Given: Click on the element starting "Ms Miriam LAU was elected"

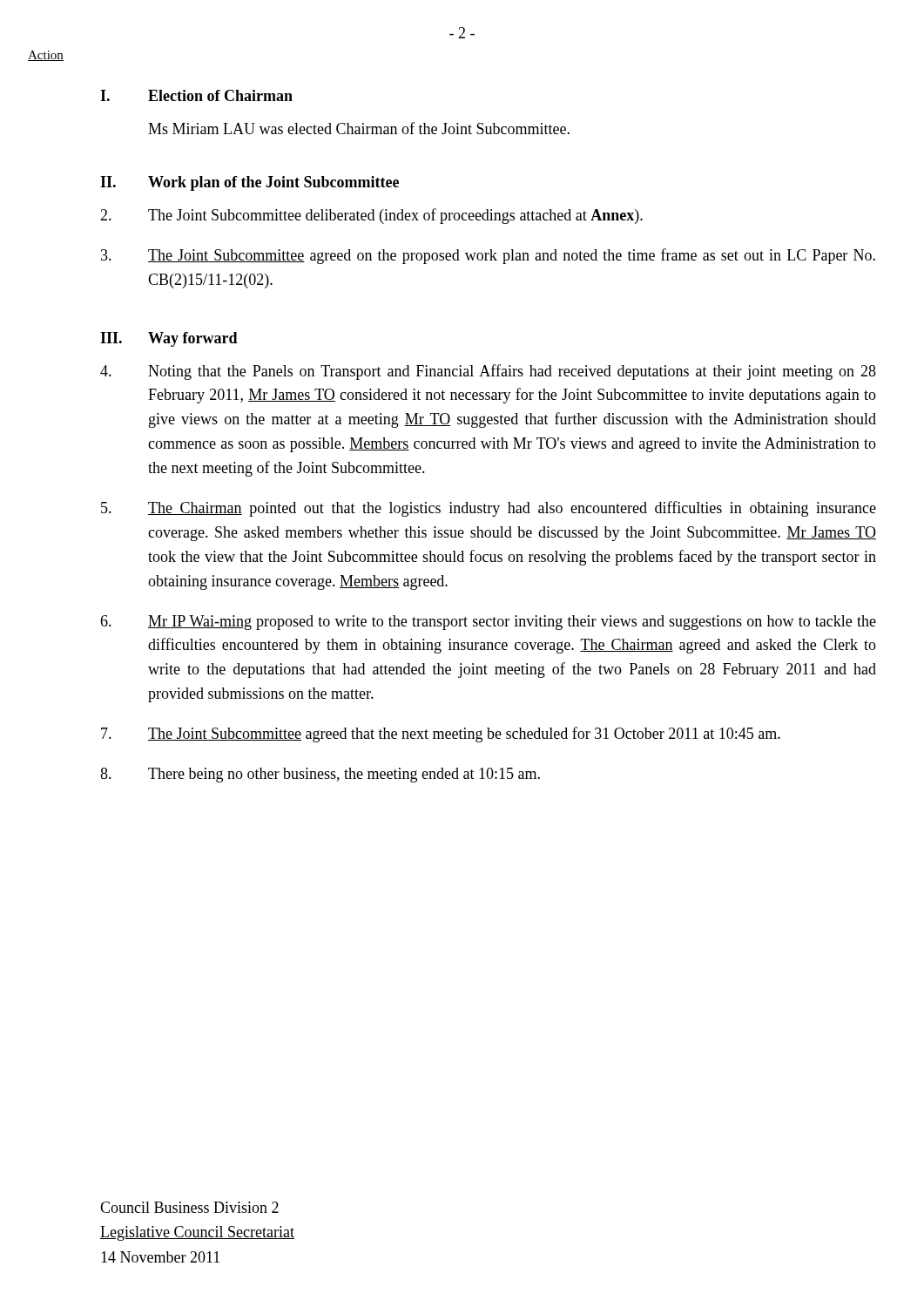Looking at the screenshot, I should coord(359,129).
